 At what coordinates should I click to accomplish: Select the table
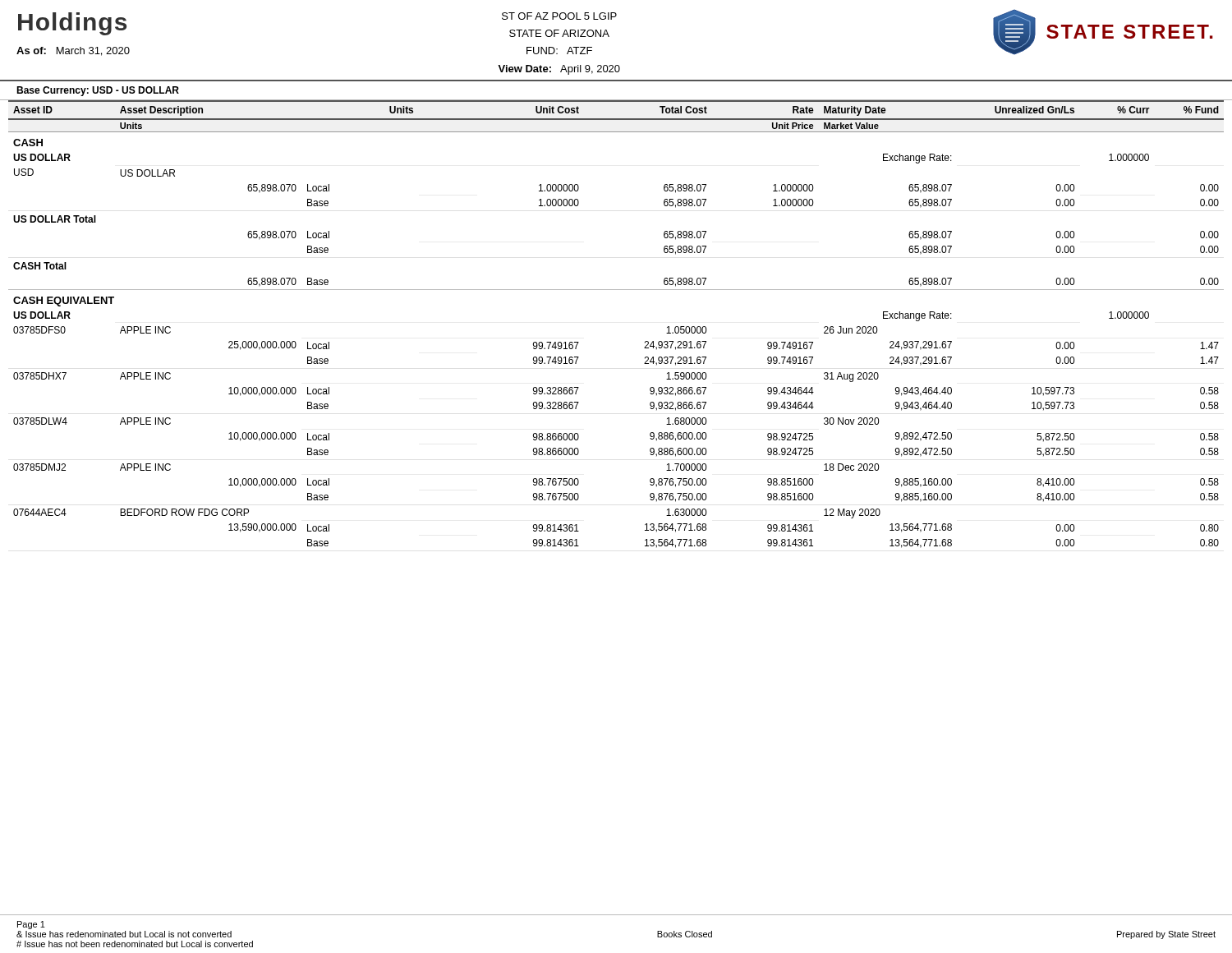click(x=616, y=326)
